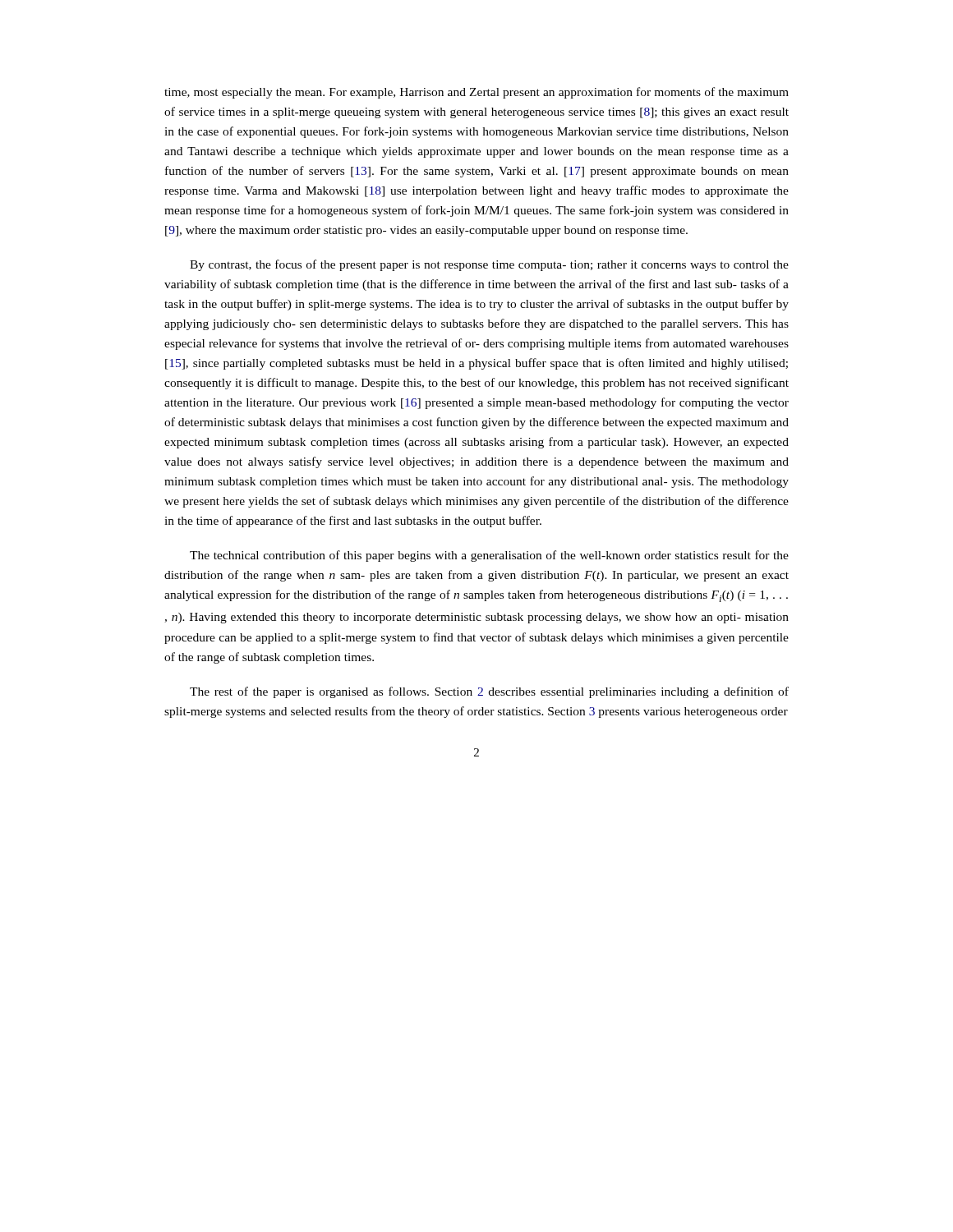Select the region starting "By contrast, the focus of the present paper"
The height and width of the screenshot is (1232, 953).
click(476, 393)
